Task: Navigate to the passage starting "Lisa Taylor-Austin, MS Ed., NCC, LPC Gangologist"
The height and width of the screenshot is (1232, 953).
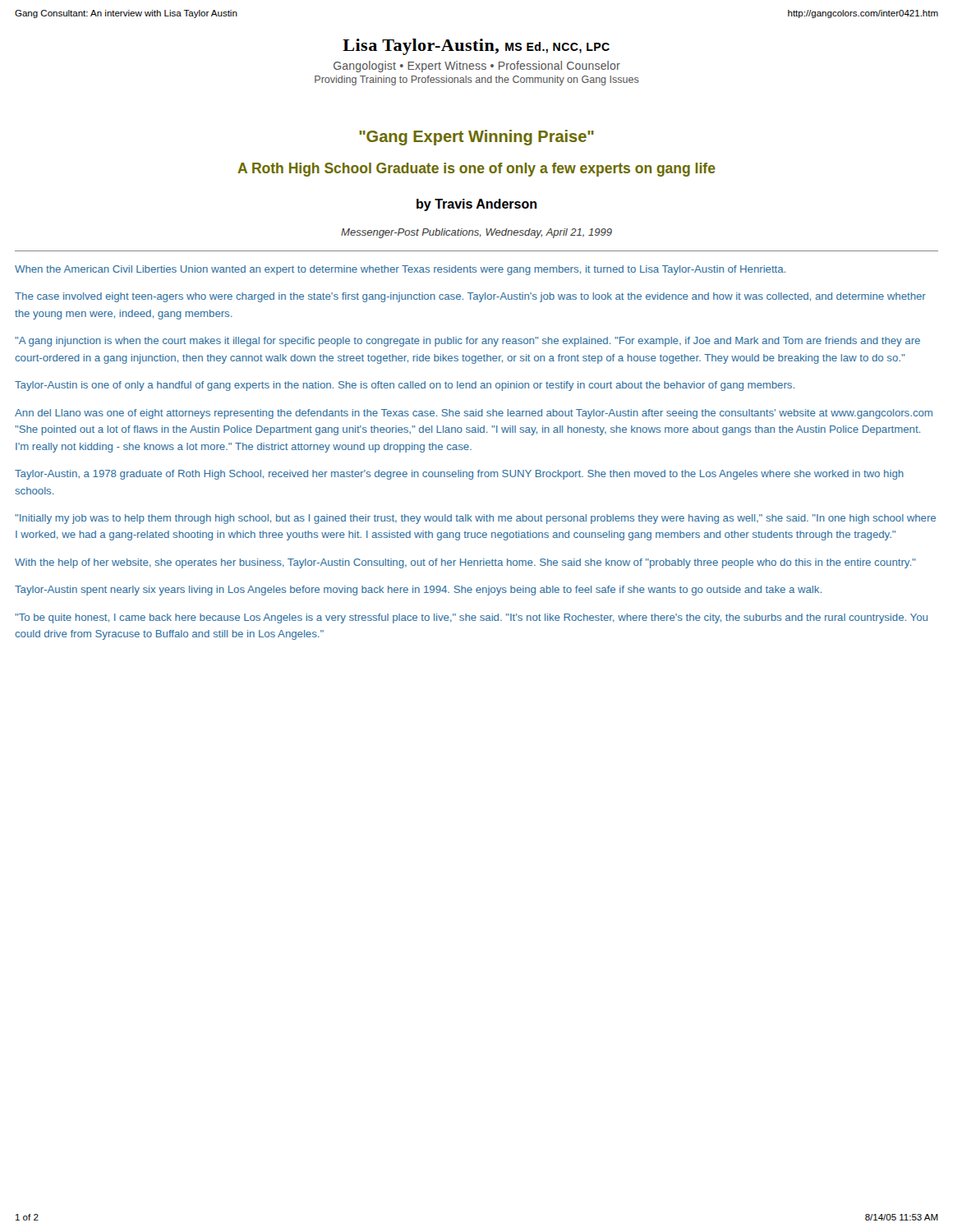Action: [476, 60]
